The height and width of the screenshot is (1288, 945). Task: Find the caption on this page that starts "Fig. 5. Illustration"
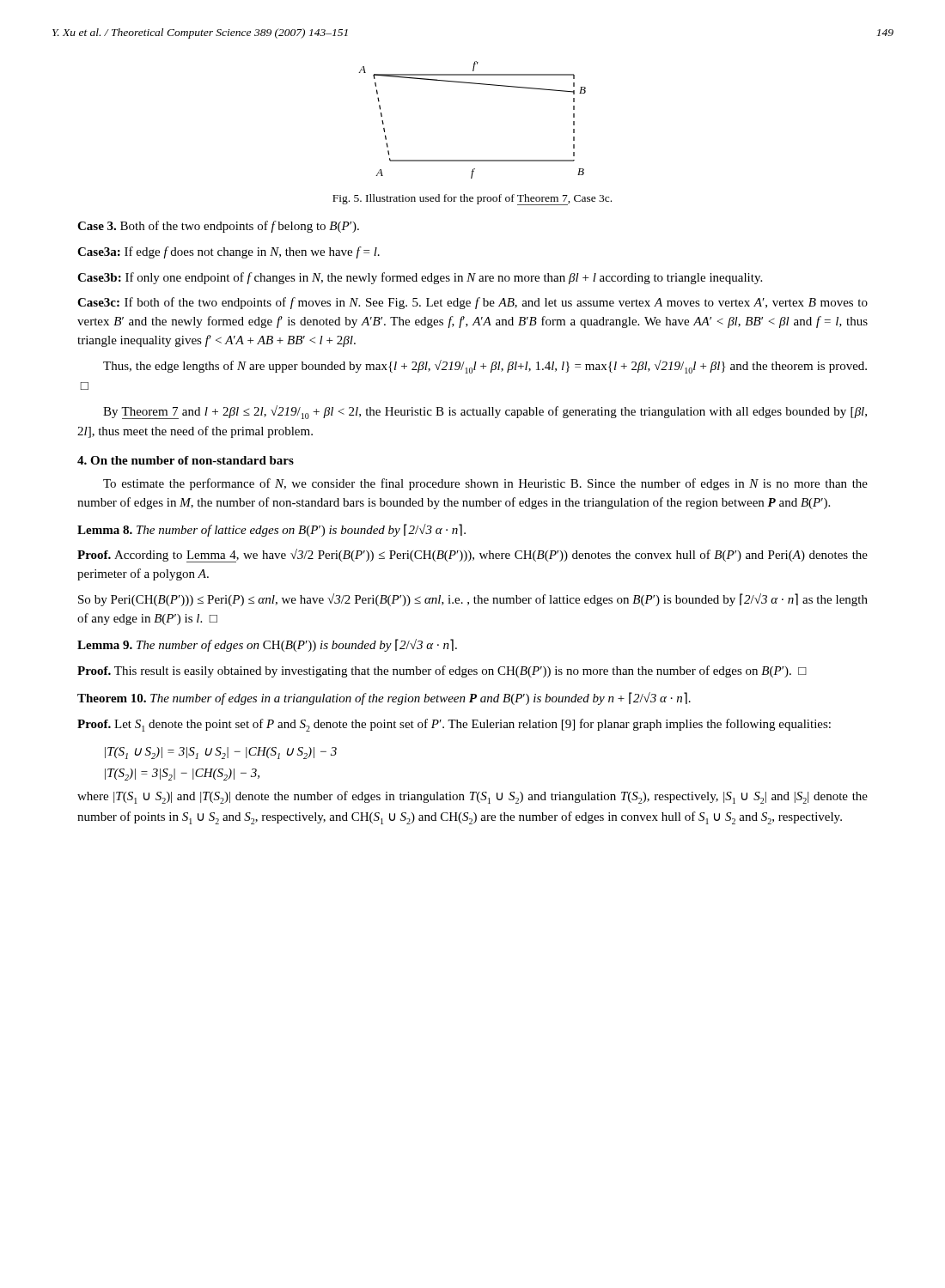point(472,198)
